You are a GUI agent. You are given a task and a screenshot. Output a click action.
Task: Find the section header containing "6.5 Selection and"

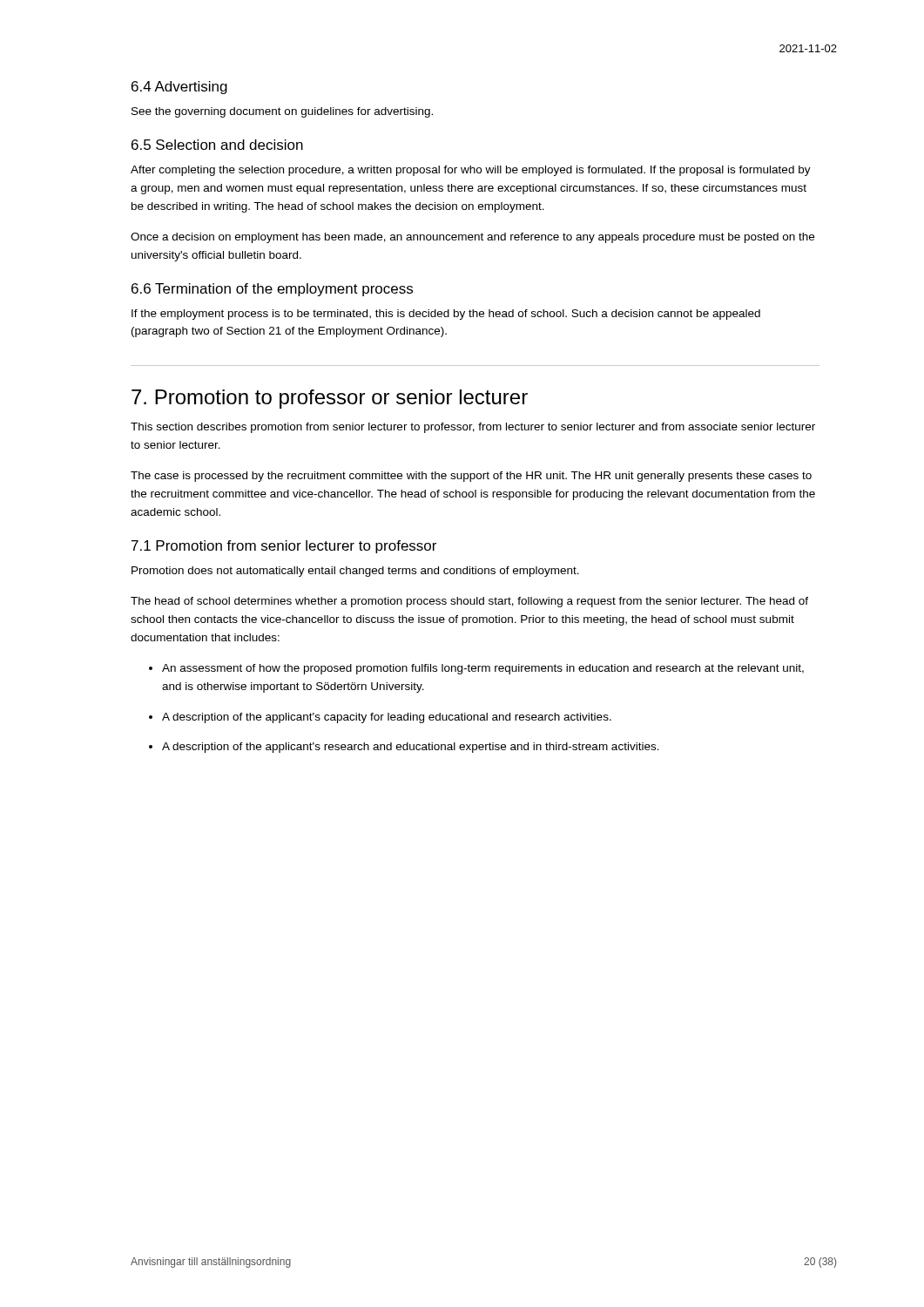coord(217,145)
